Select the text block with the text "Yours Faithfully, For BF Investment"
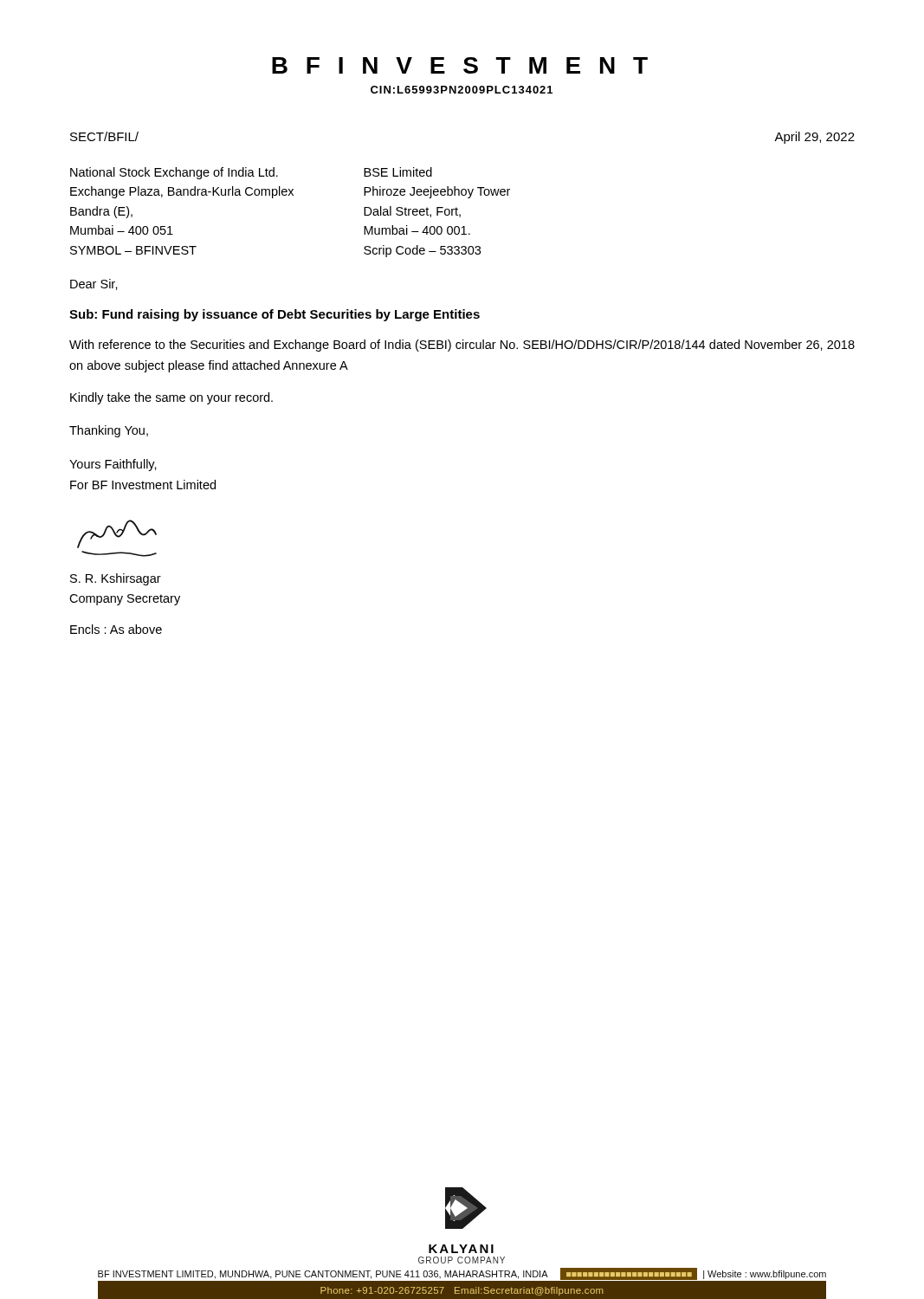The width and height of the screenshot is (924, 1299). 143,474
